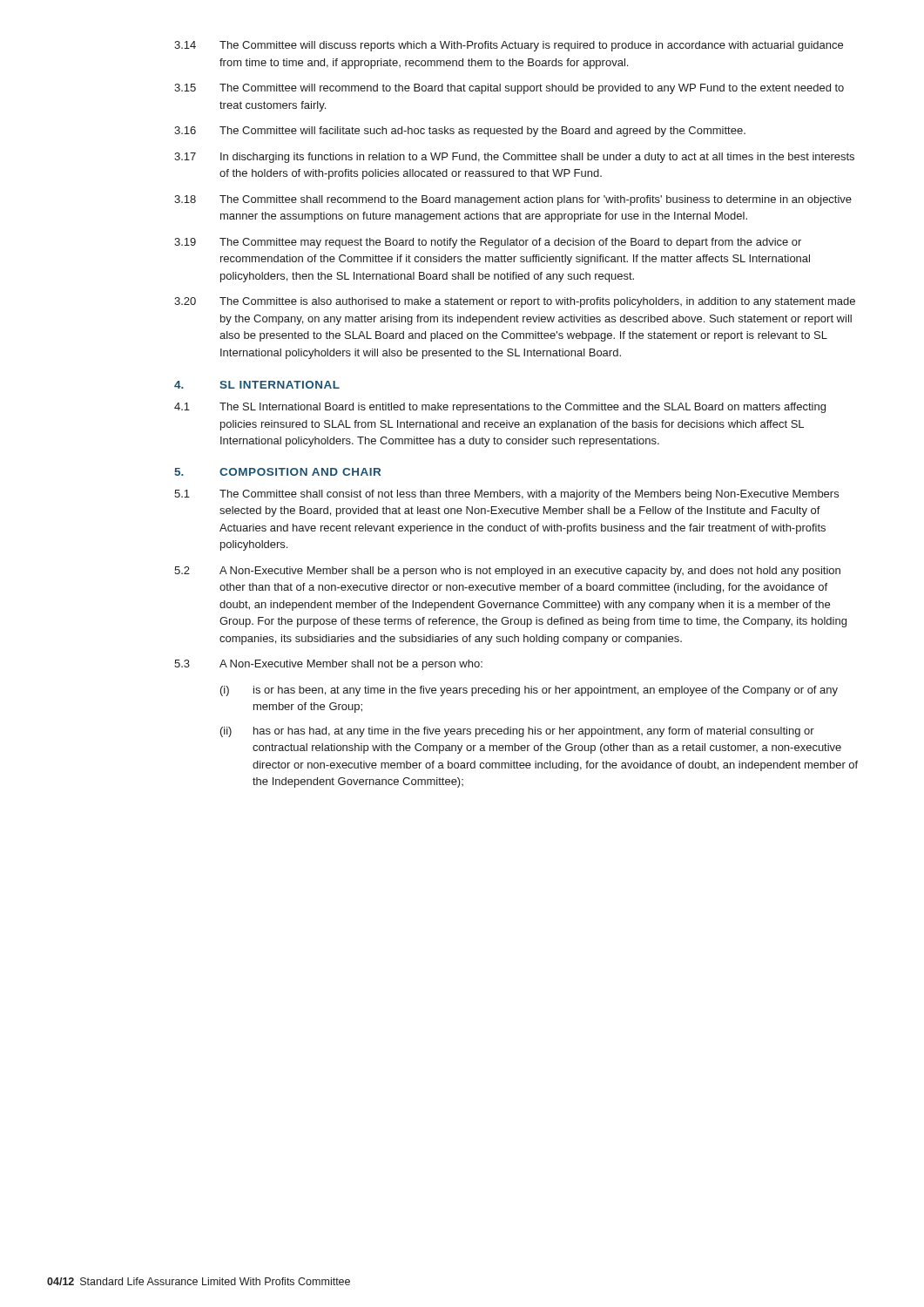This screenshot has width=924, height=1307.
Task: Point to "5. COMPOSITION AND CHAIR"
Action: 278,471
